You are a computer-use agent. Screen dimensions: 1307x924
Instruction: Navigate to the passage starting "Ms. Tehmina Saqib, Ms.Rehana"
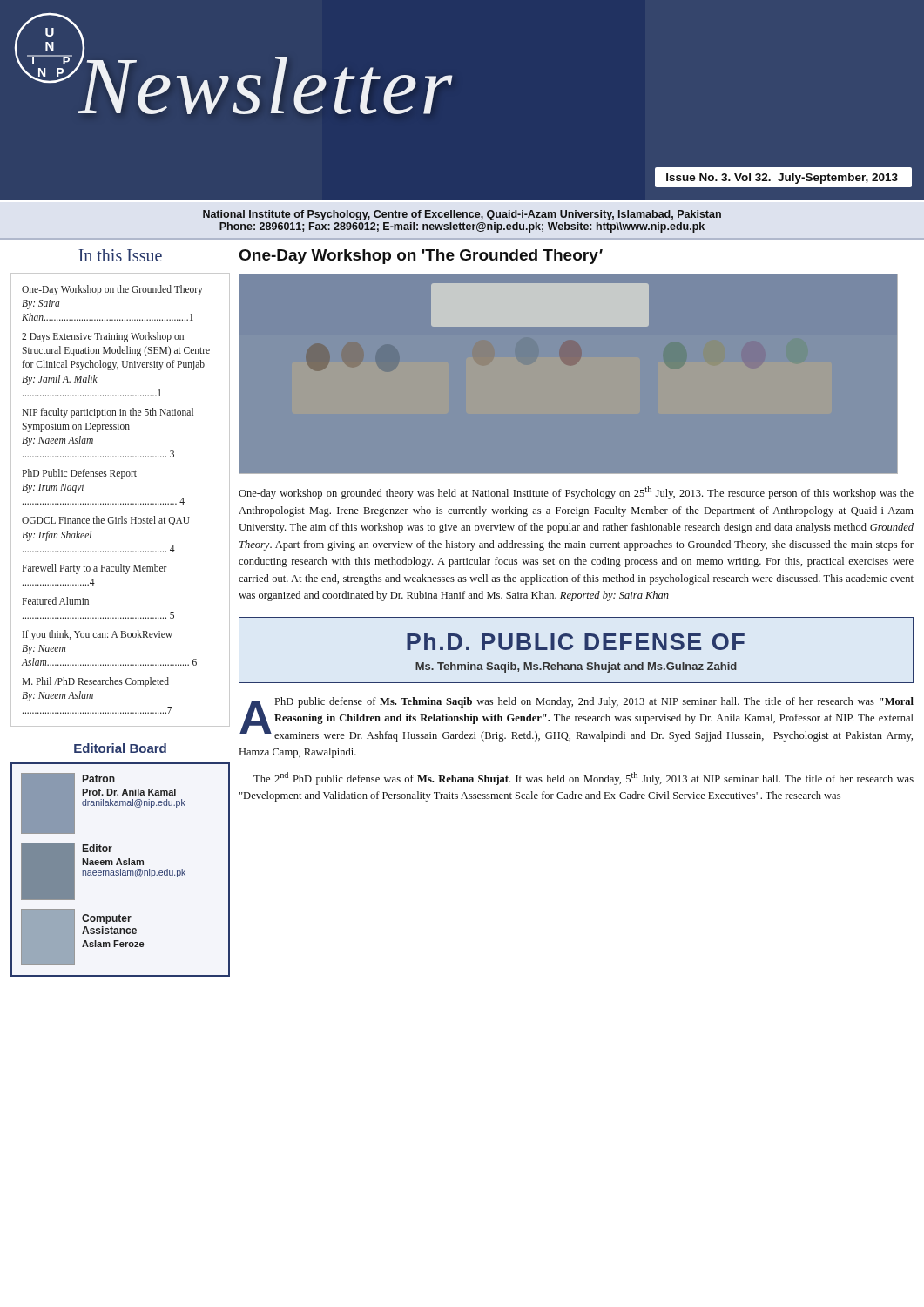point(576,666)
